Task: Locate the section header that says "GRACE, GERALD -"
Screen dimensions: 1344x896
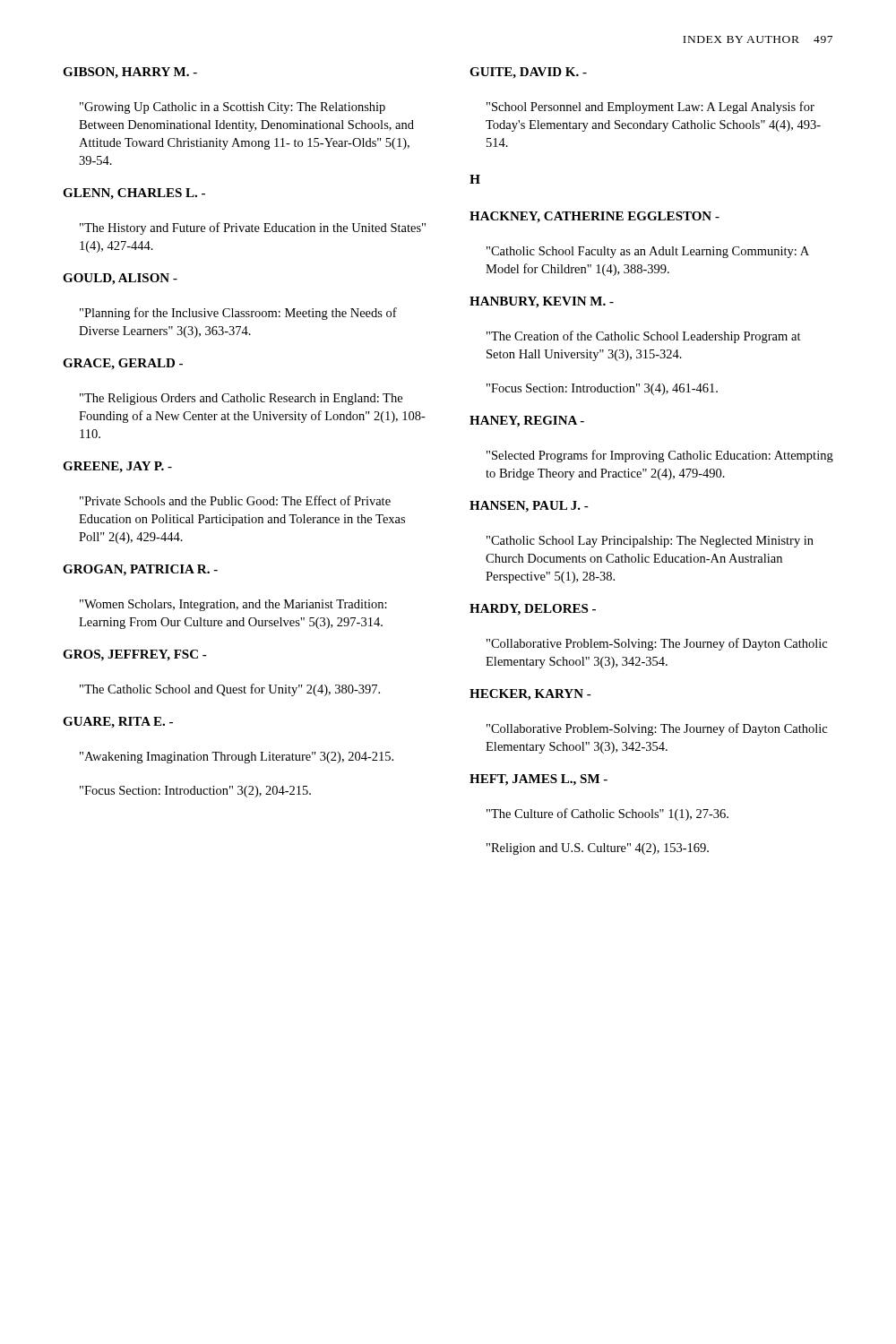Action: [123, 364]
